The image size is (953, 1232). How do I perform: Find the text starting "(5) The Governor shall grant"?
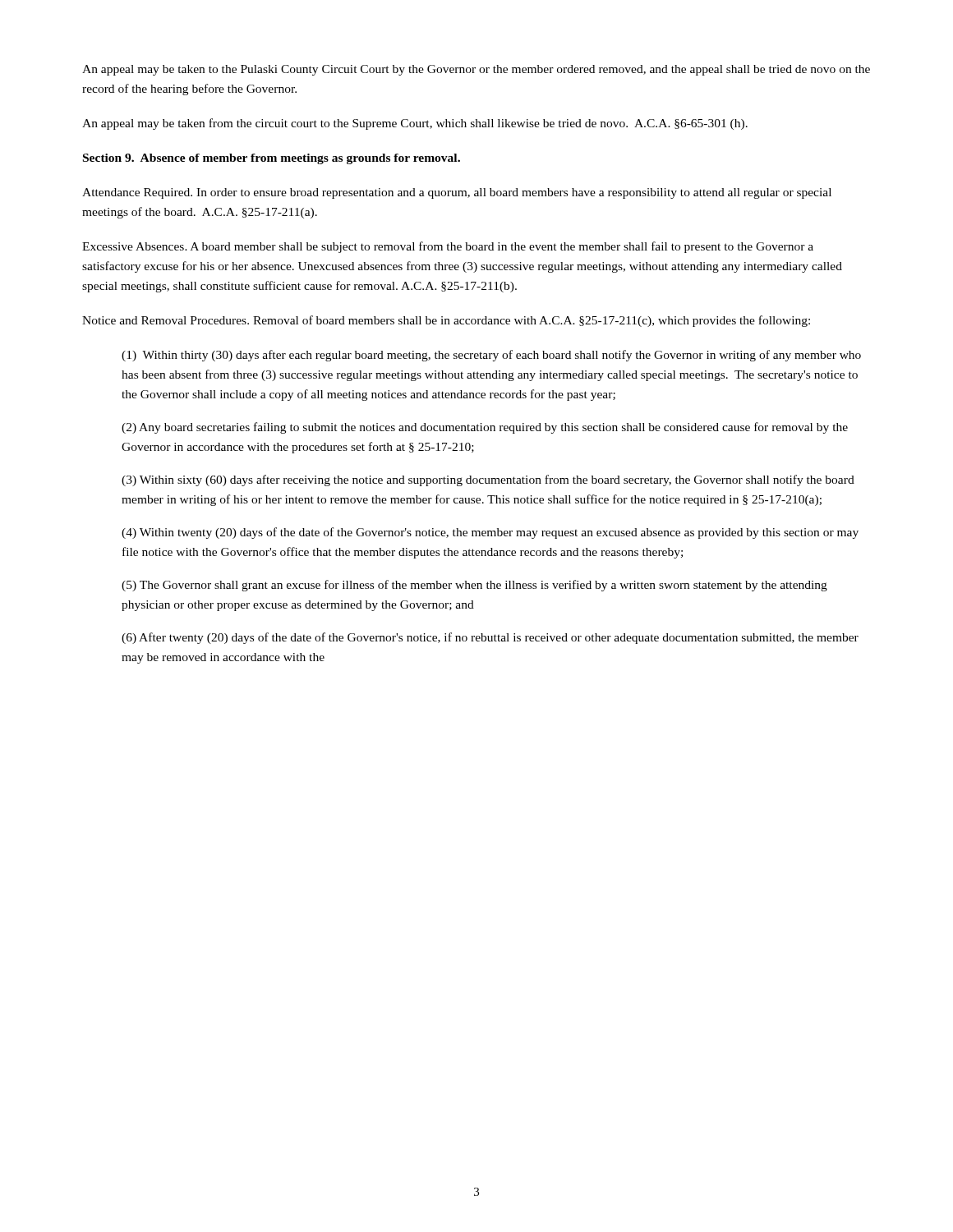click(474, 595)
